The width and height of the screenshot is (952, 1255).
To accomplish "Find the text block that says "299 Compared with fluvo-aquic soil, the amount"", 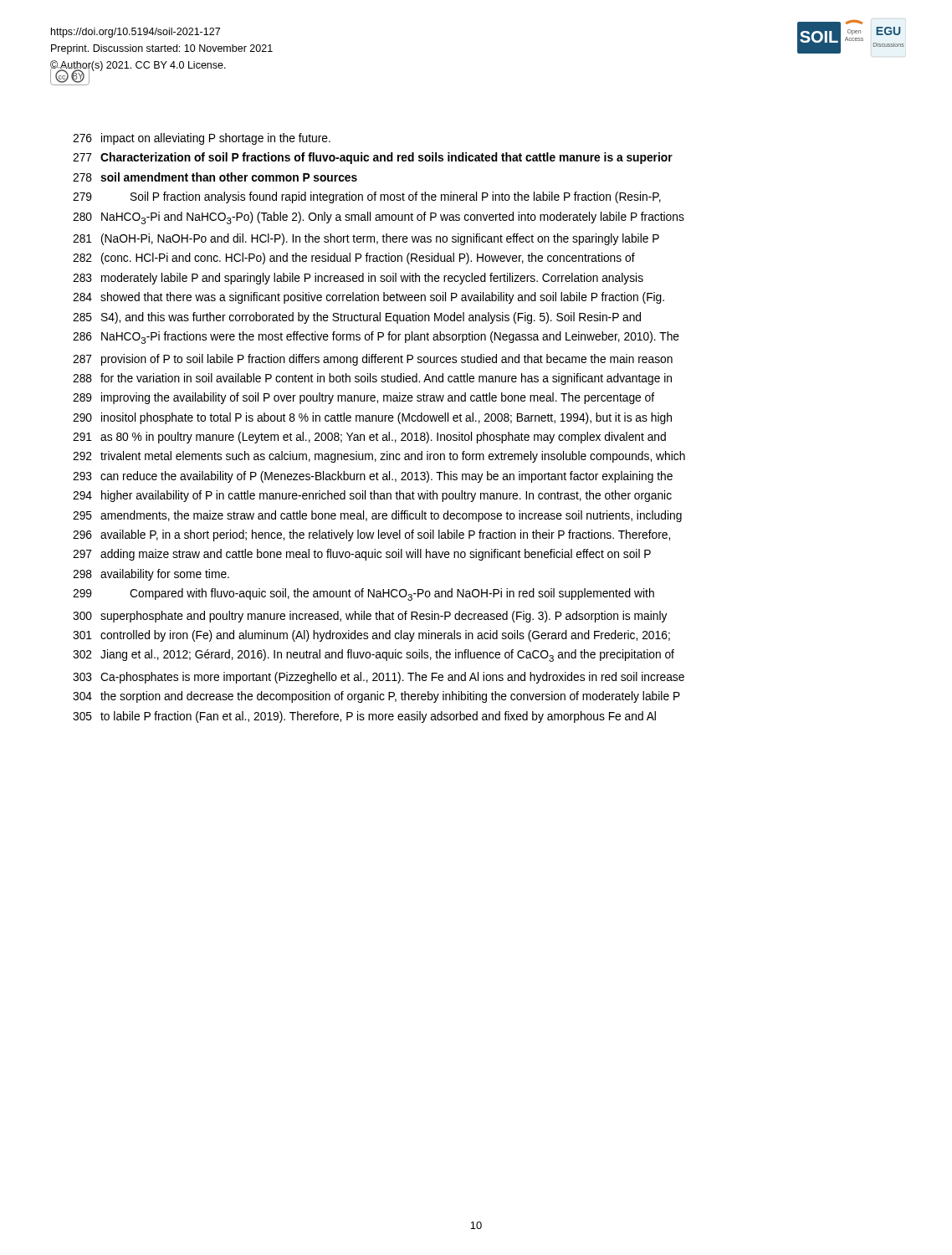I will [x=476, y=595].
